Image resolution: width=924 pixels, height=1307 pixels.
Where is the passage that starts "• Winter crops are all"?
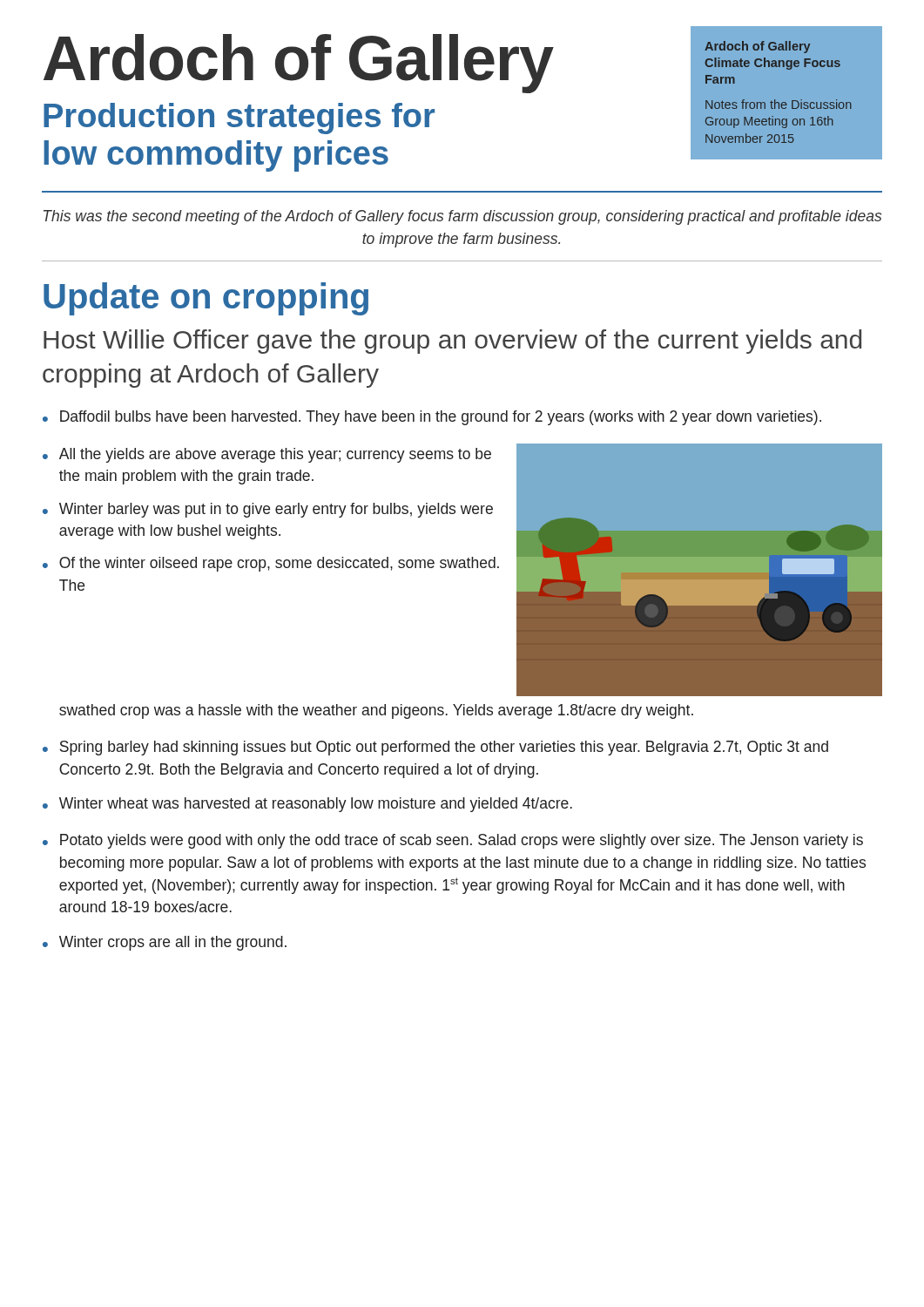165,943
